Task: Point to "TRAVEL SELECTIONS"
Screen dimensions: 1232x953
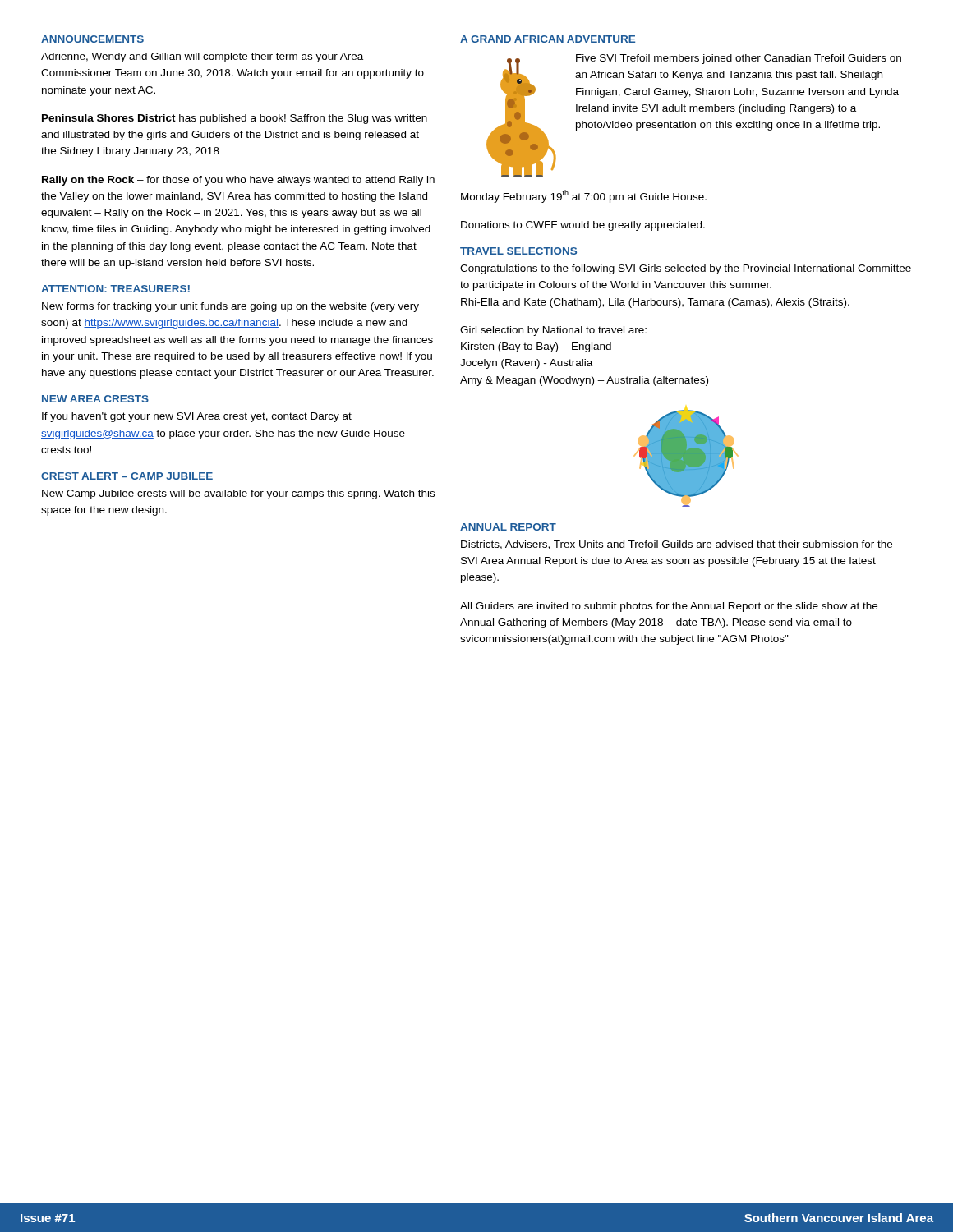Action: pos(519,251)
